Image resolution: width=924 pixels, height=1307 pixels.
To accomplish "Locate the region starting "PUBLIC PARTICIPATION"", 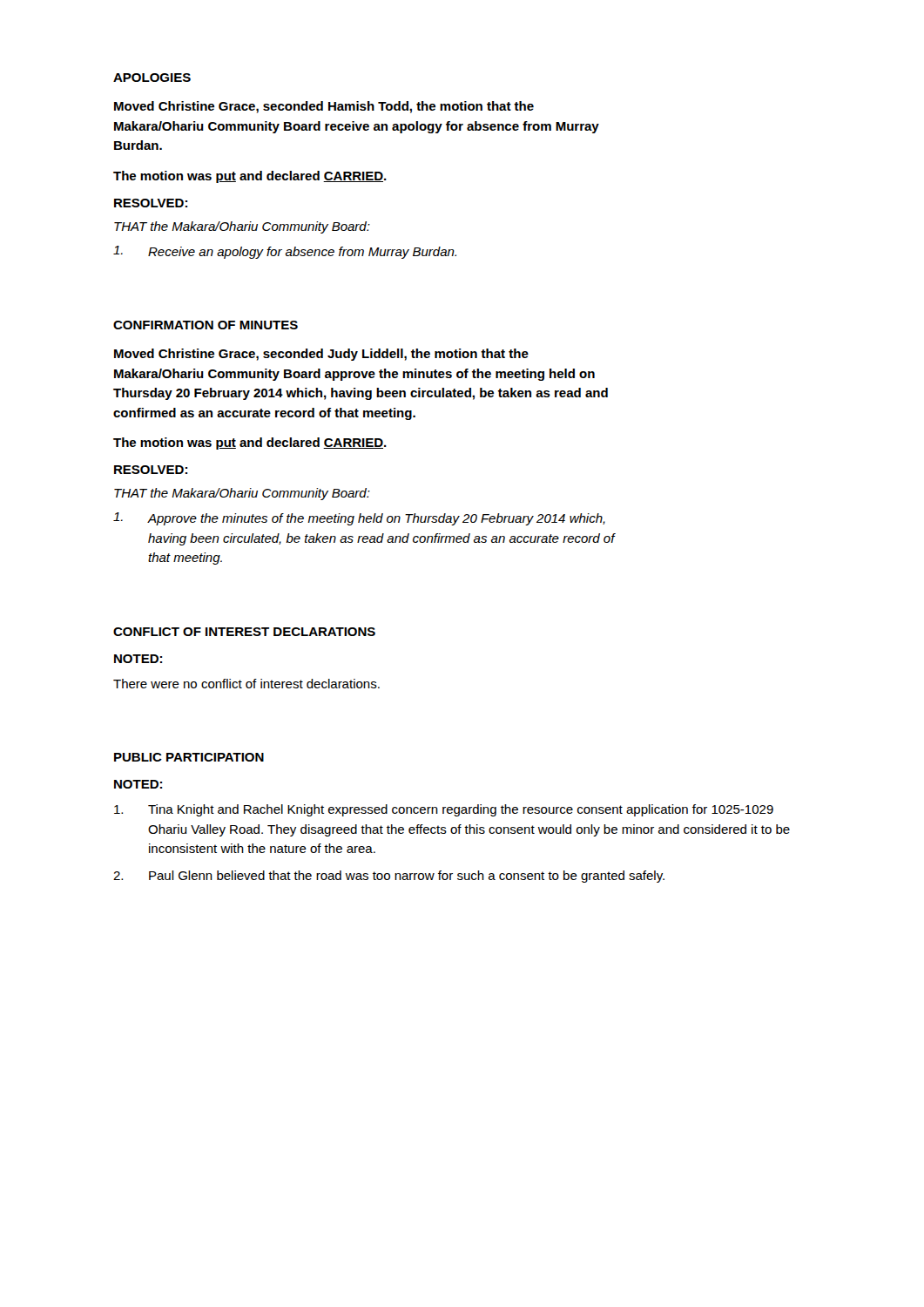I will click(x=189, y=757).
